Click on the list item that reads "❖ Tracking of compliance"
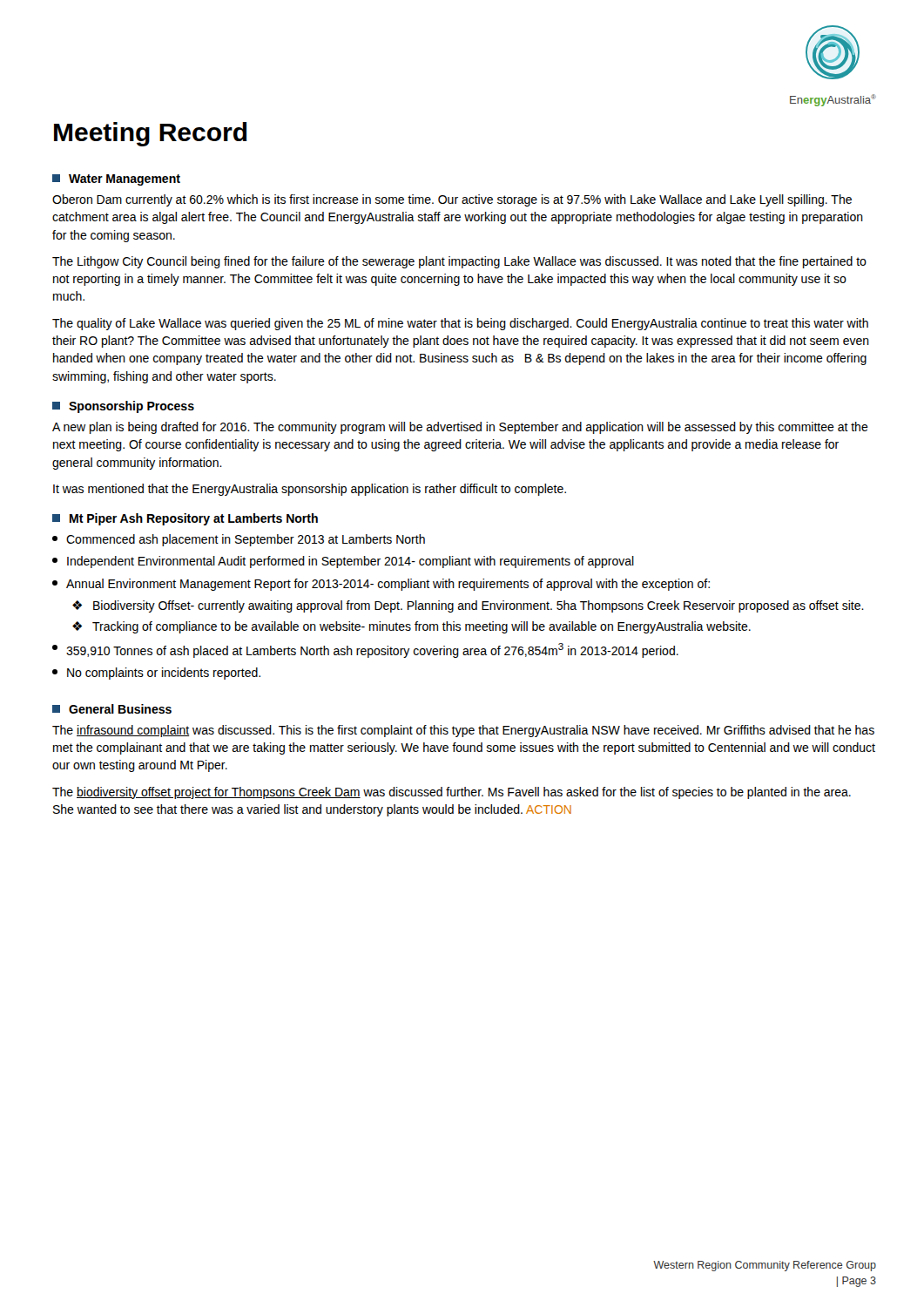Image resolution: width=924 pixels, height=1307 pixels. (x=411, y=627)
